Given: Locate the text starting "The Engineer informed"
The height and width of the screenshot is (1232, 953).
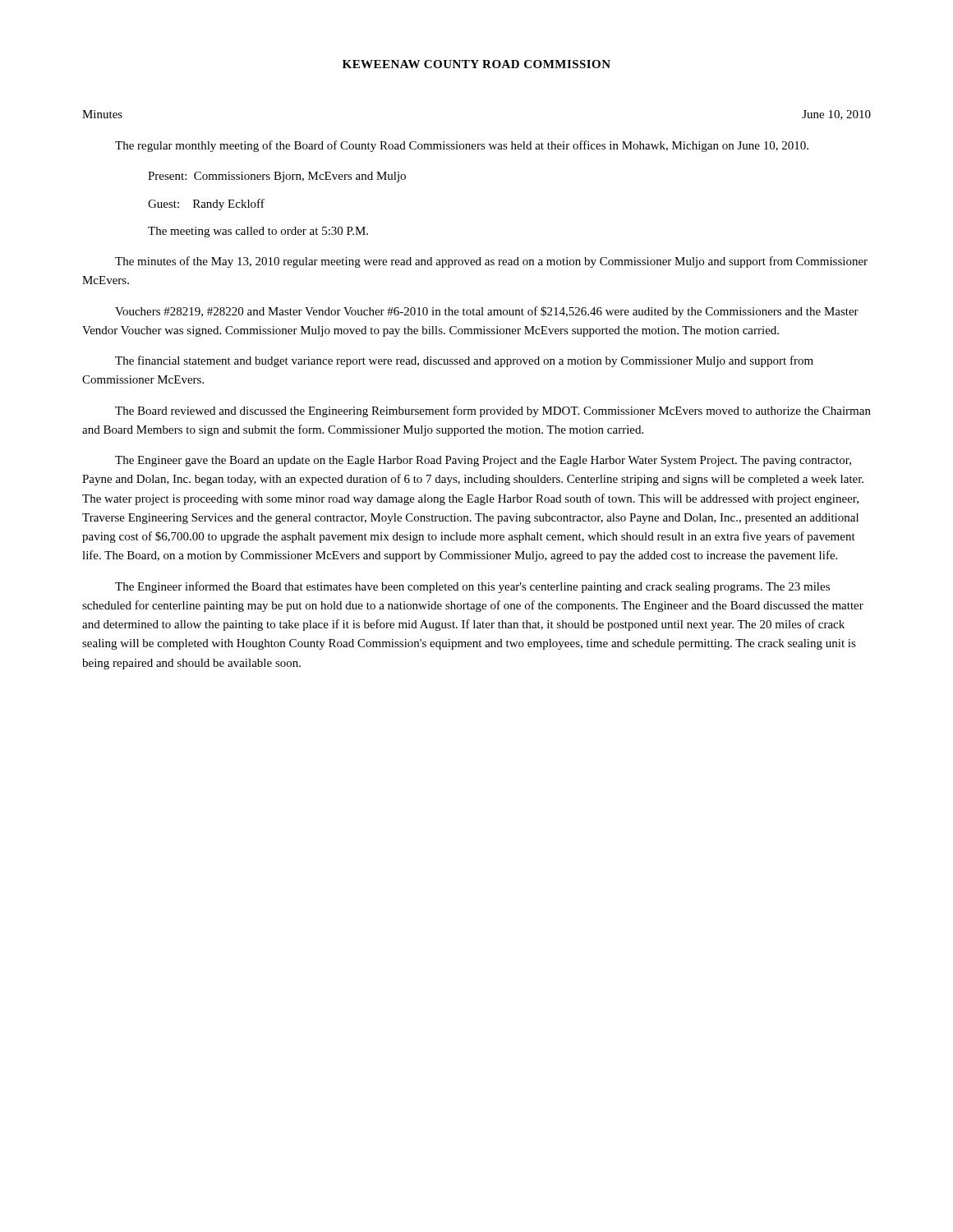Looking at the screenshot, I should [x=473, y=624].
